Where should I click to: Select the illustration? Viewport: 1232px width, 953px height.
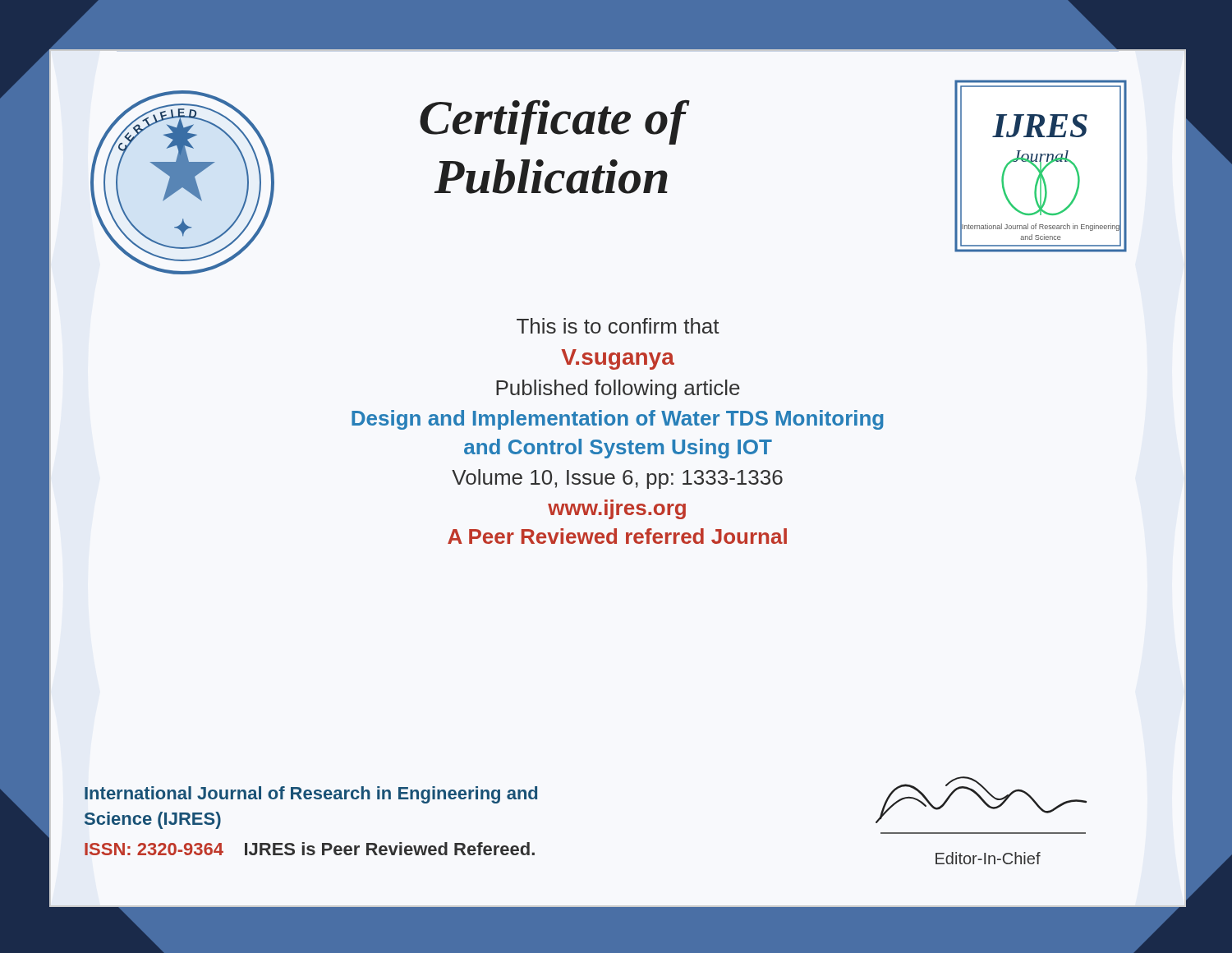(x=987, y=815)
